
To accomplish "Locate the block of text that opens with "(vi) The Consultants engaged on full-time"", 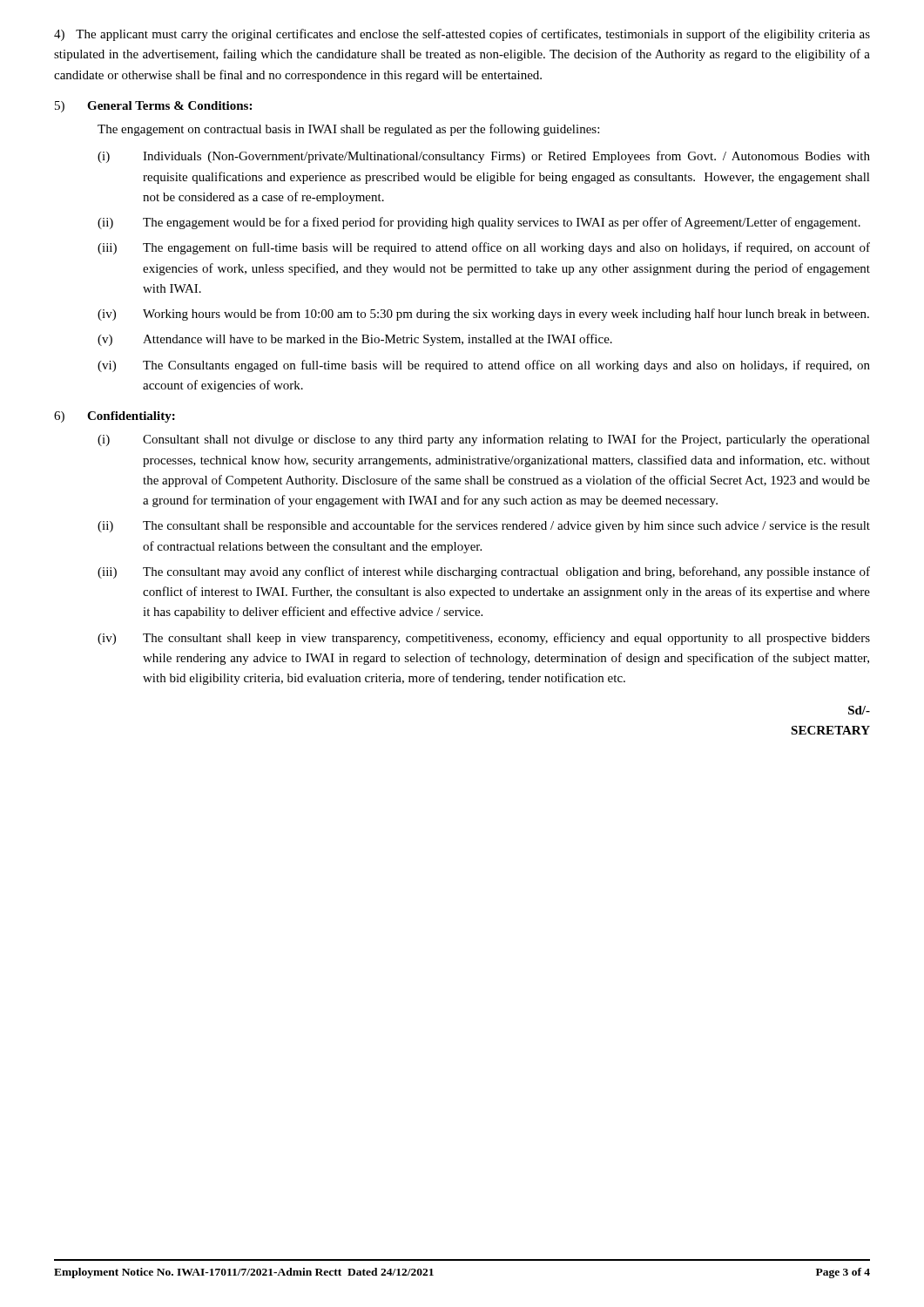I will 484,375.
